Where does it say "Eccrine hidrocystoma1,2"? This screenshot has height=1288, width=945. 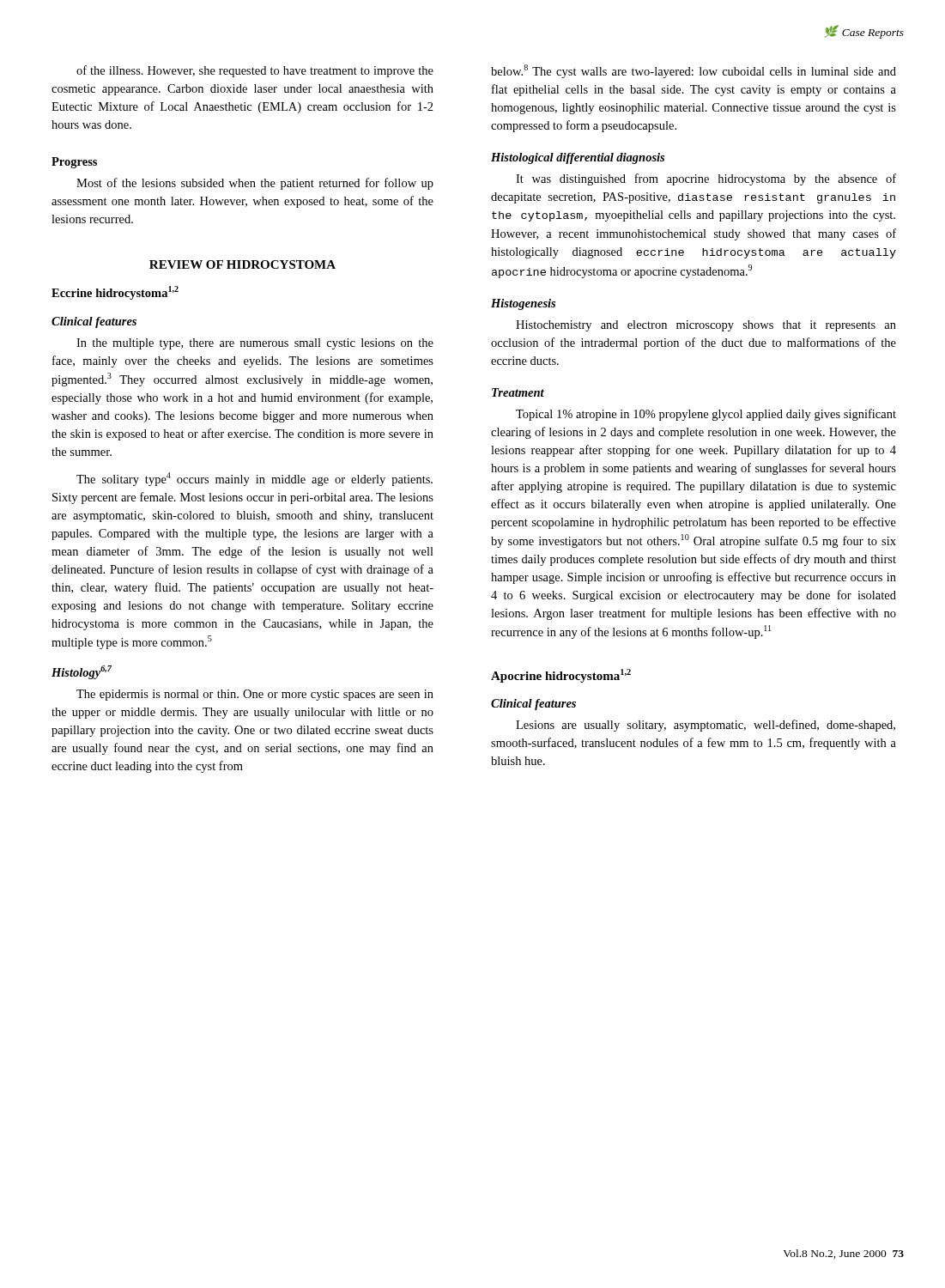(115, 292)
